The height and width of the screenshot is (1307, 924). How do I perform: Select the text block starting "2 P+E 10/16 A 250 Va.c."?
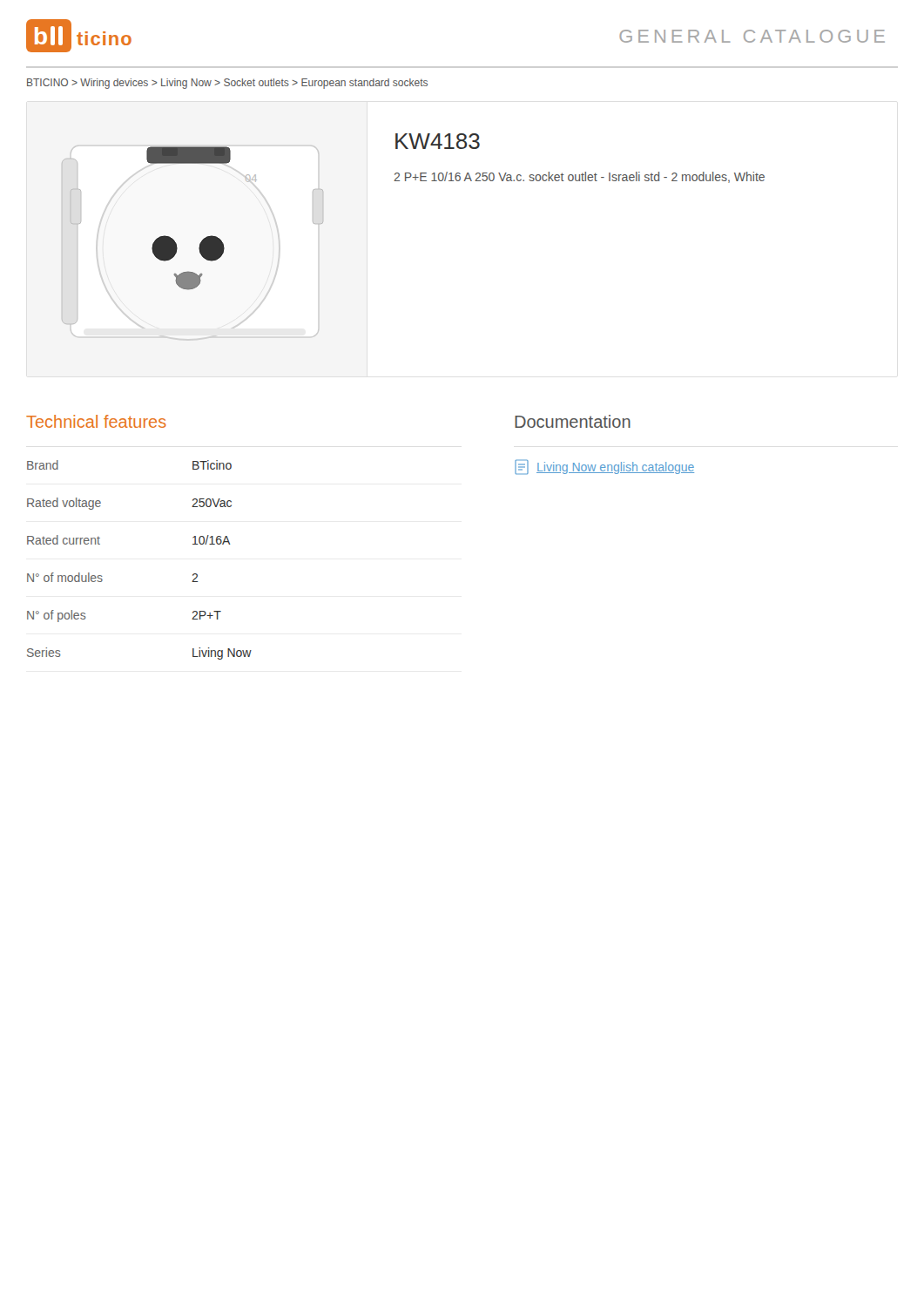coord(579,177)
